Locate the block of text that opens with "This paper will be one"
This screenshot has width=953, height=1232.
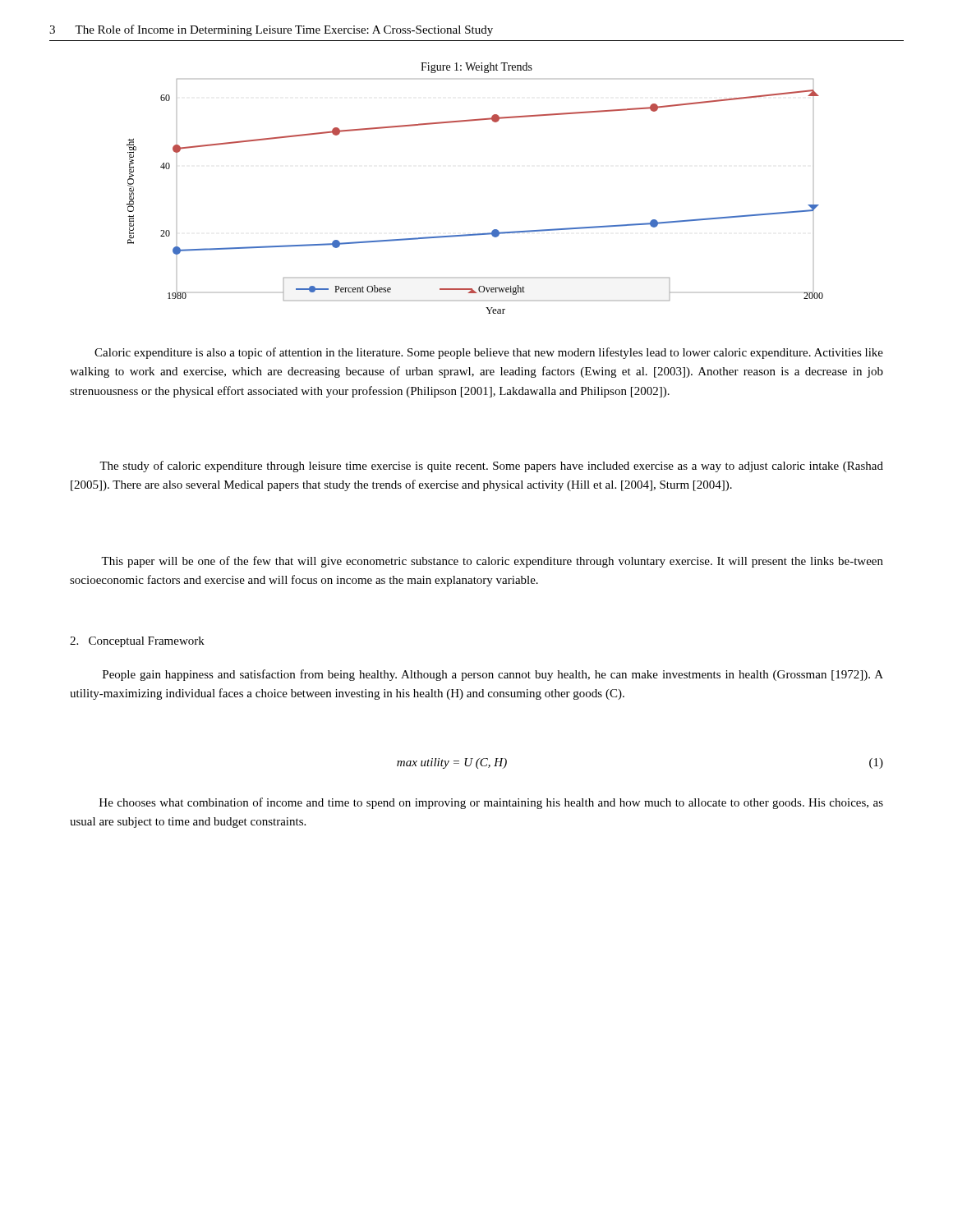(x=476, y=571)
